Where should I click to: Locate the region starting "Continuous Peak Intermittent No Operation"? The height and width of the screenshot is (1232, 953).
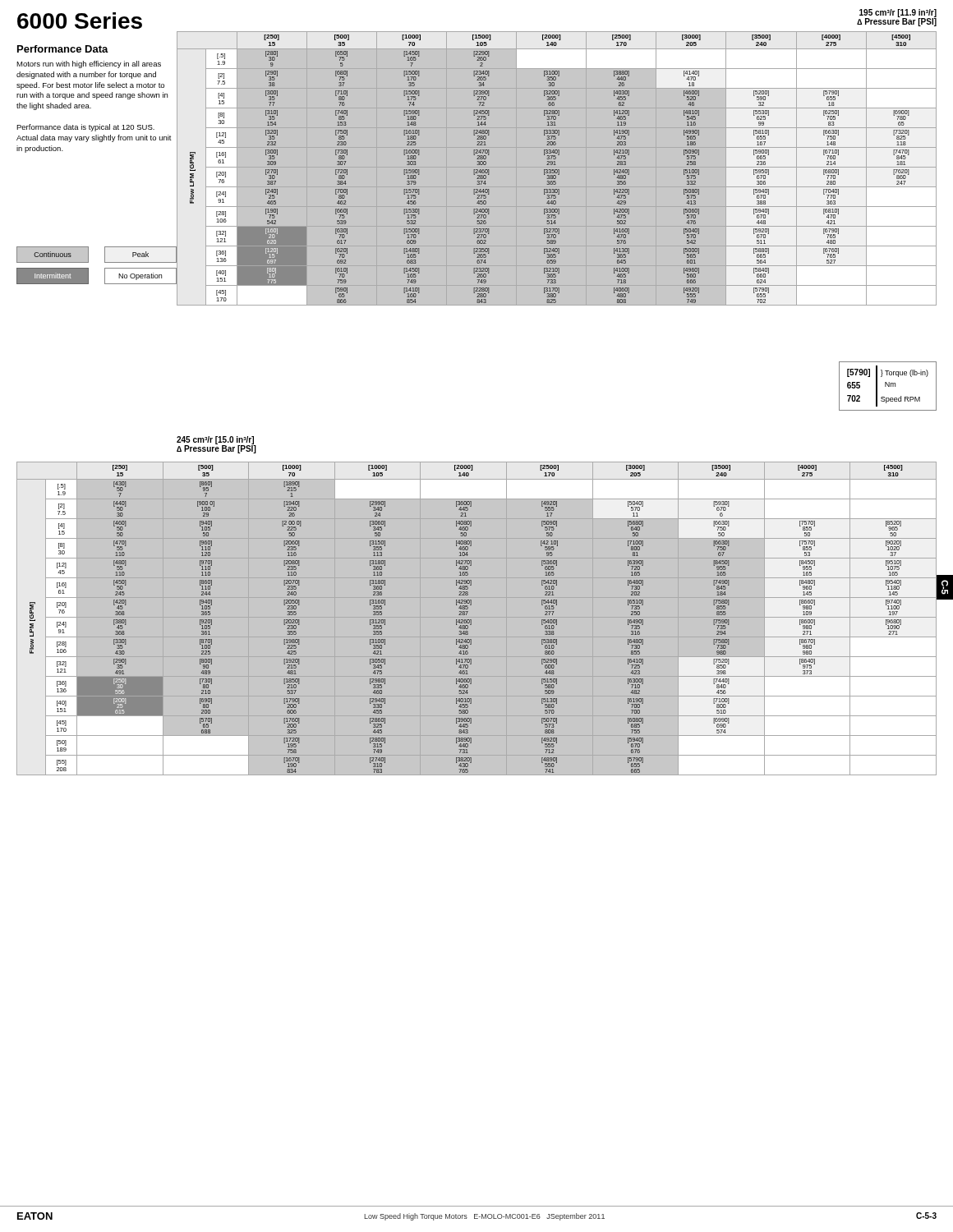(x=96, y=265)
